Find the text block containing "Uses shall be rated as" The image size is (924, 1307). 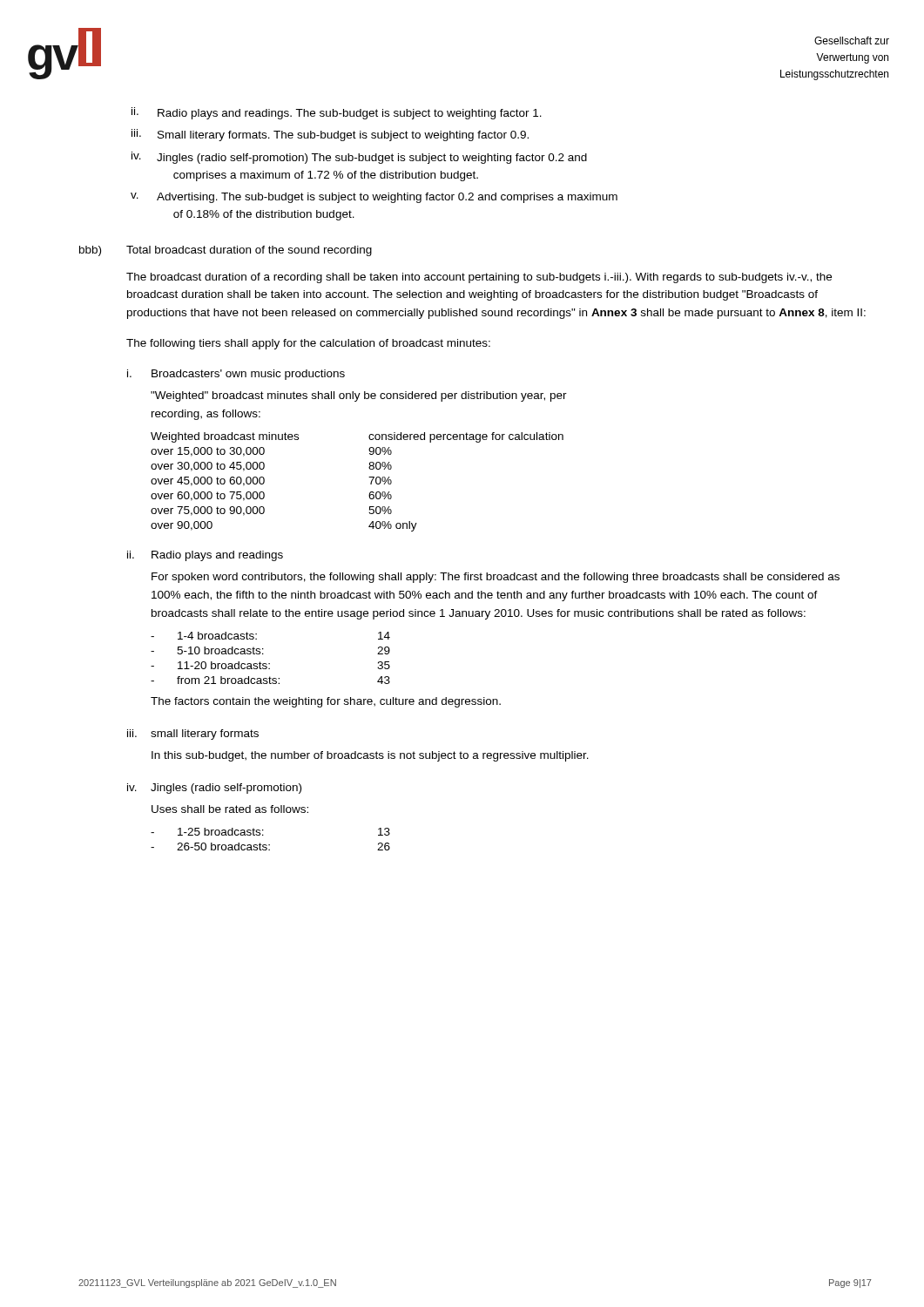coord(230,809)
